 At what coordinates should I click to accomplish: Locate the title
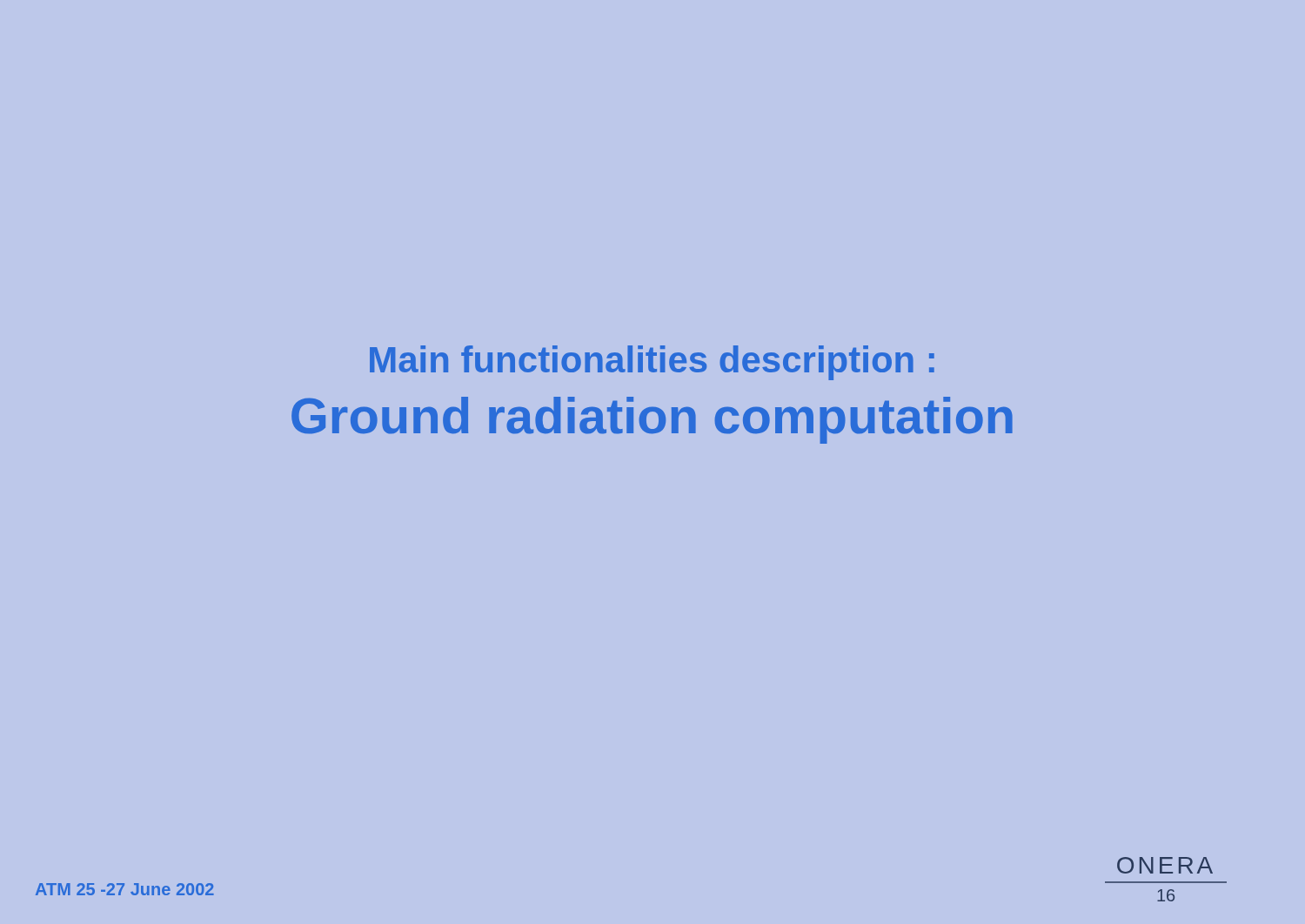click(652, 392)
